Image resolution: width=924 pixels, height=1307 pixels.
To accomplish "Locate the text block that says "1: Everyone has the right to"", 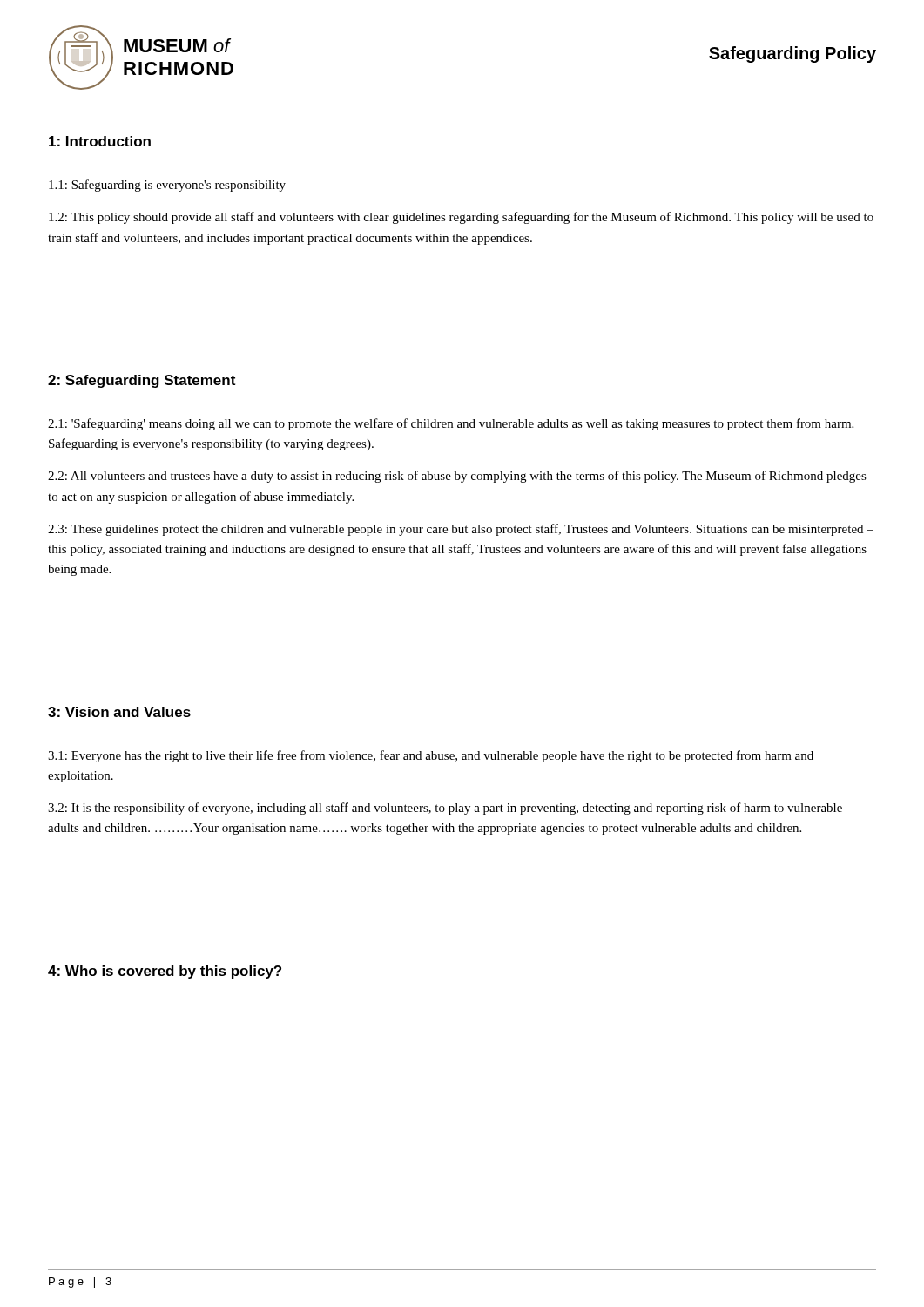I will pos(431,765).
